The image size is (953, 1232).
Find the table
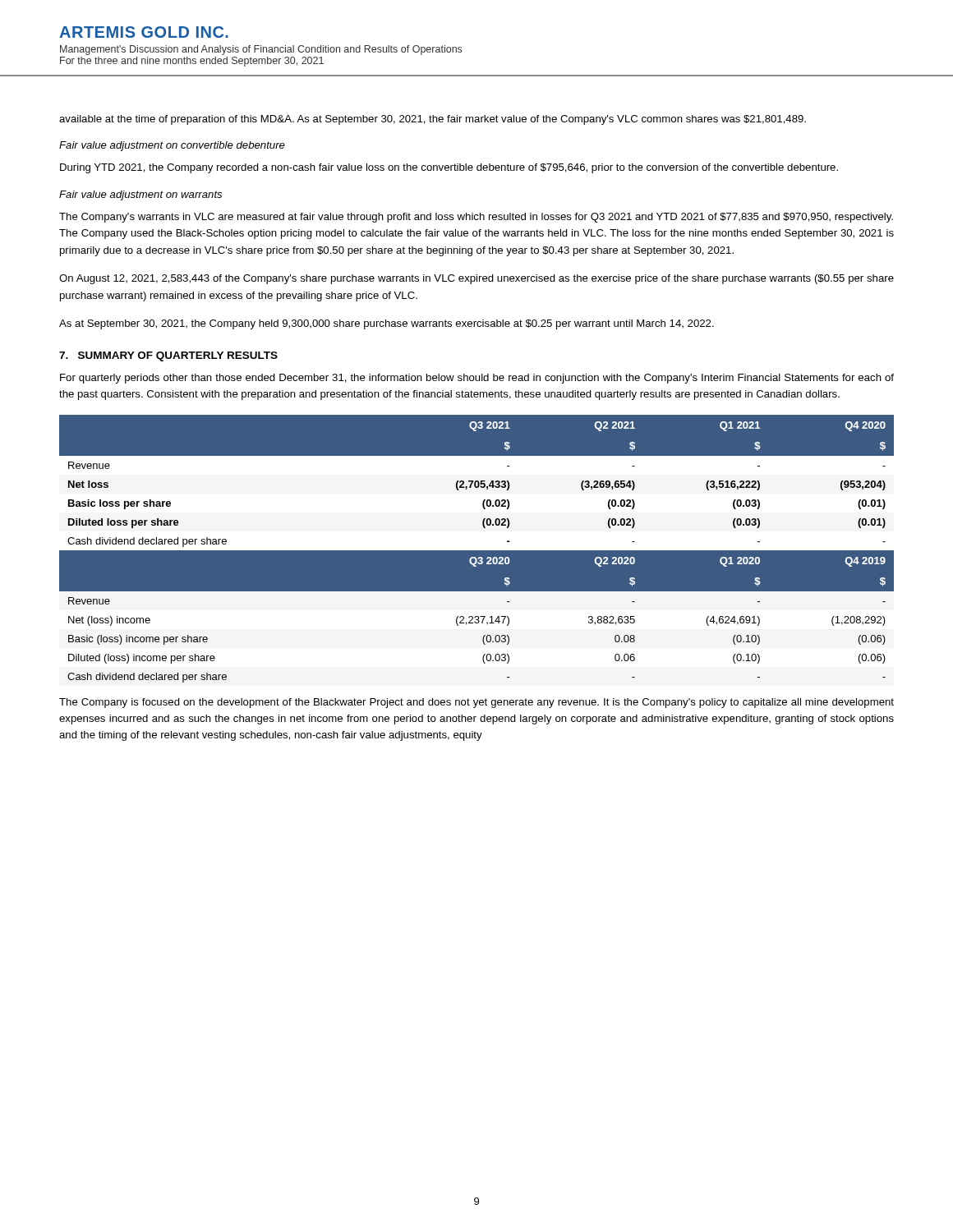click(476, 550)
